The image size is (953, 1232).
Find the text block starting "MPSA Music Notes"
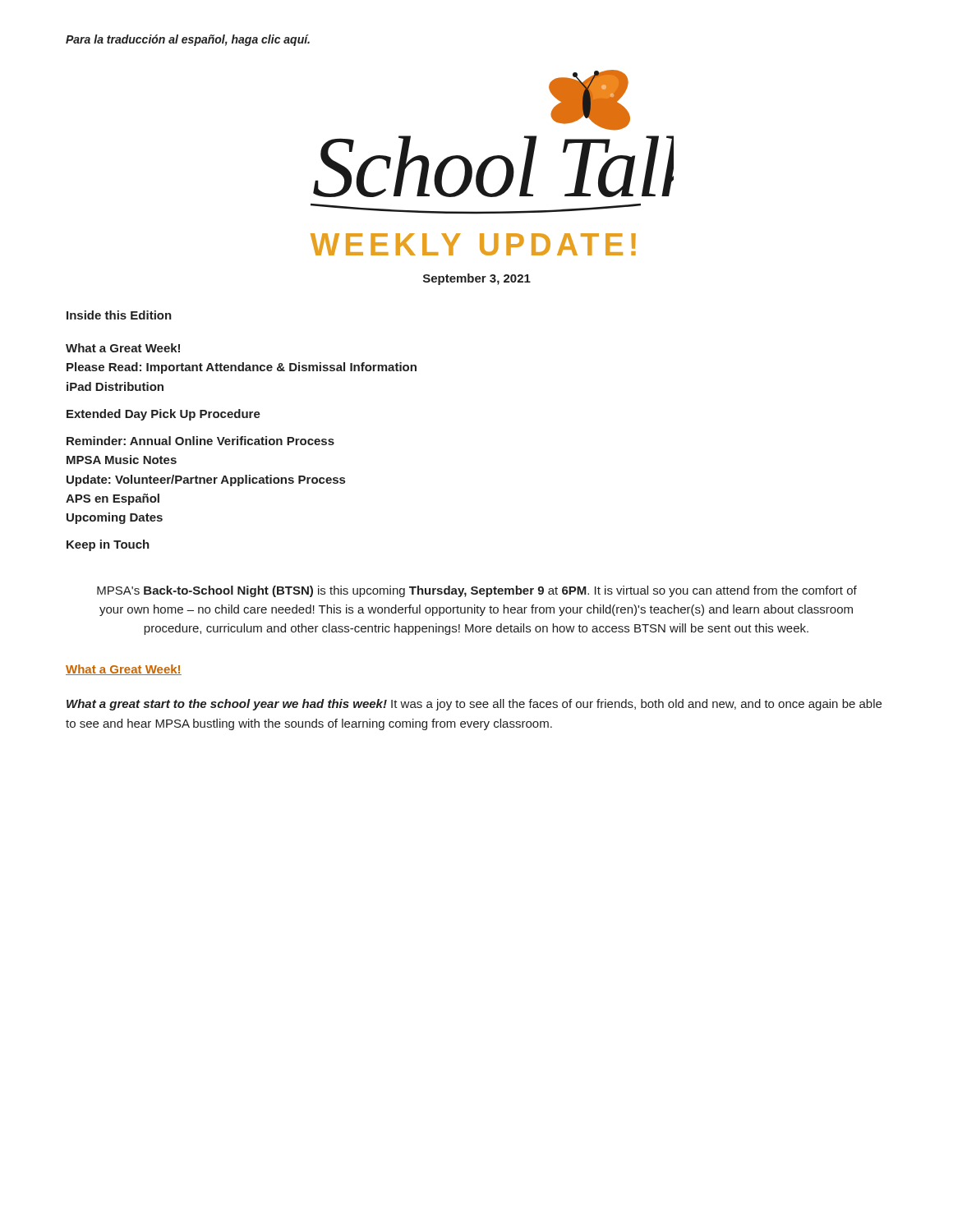[x=121, y=460]
